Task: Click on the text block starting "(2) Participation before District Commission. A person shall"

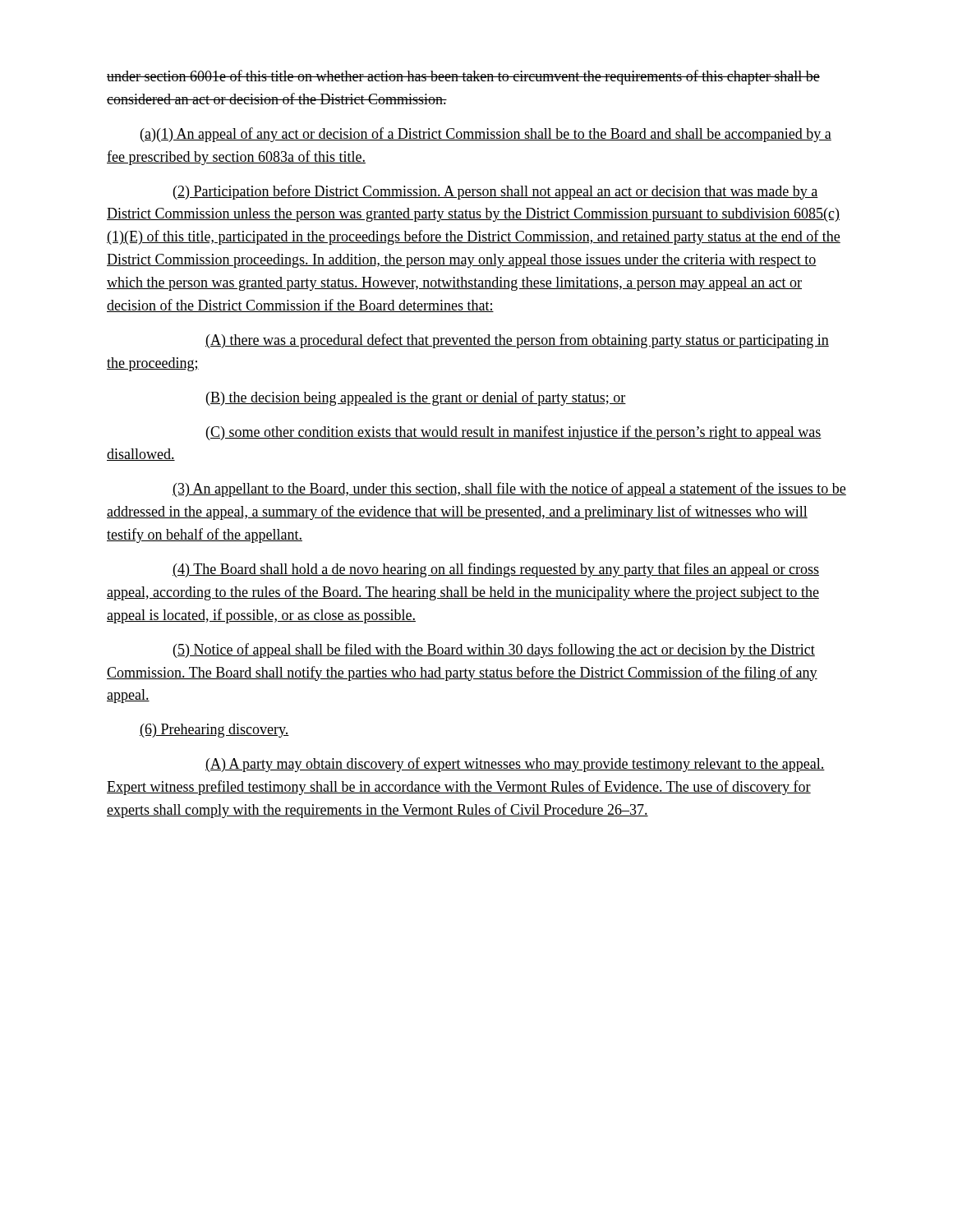Action: (476, 249)
